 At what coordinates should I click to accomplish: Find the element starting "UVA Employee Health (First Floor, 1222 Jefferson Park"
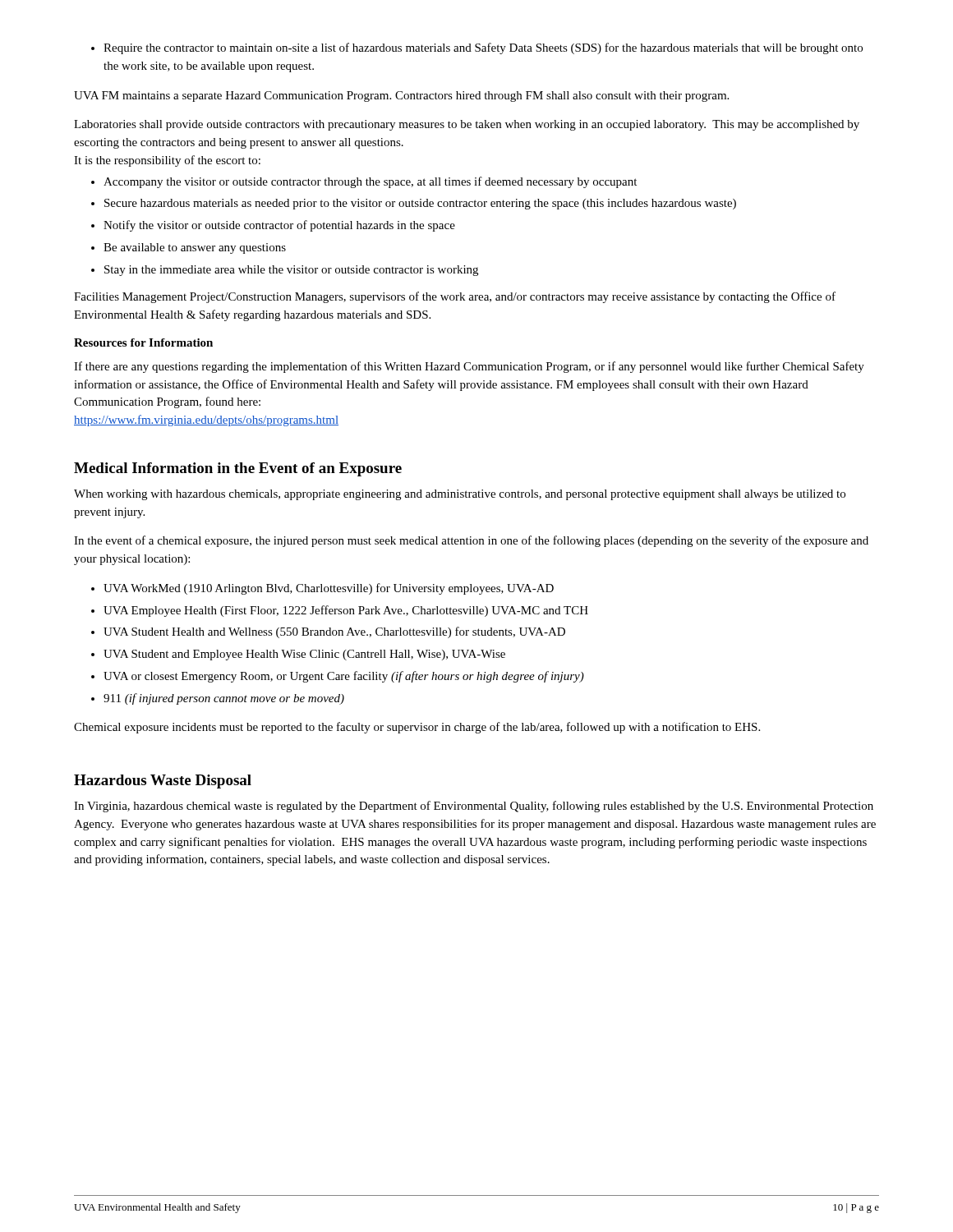pos(476,611)
